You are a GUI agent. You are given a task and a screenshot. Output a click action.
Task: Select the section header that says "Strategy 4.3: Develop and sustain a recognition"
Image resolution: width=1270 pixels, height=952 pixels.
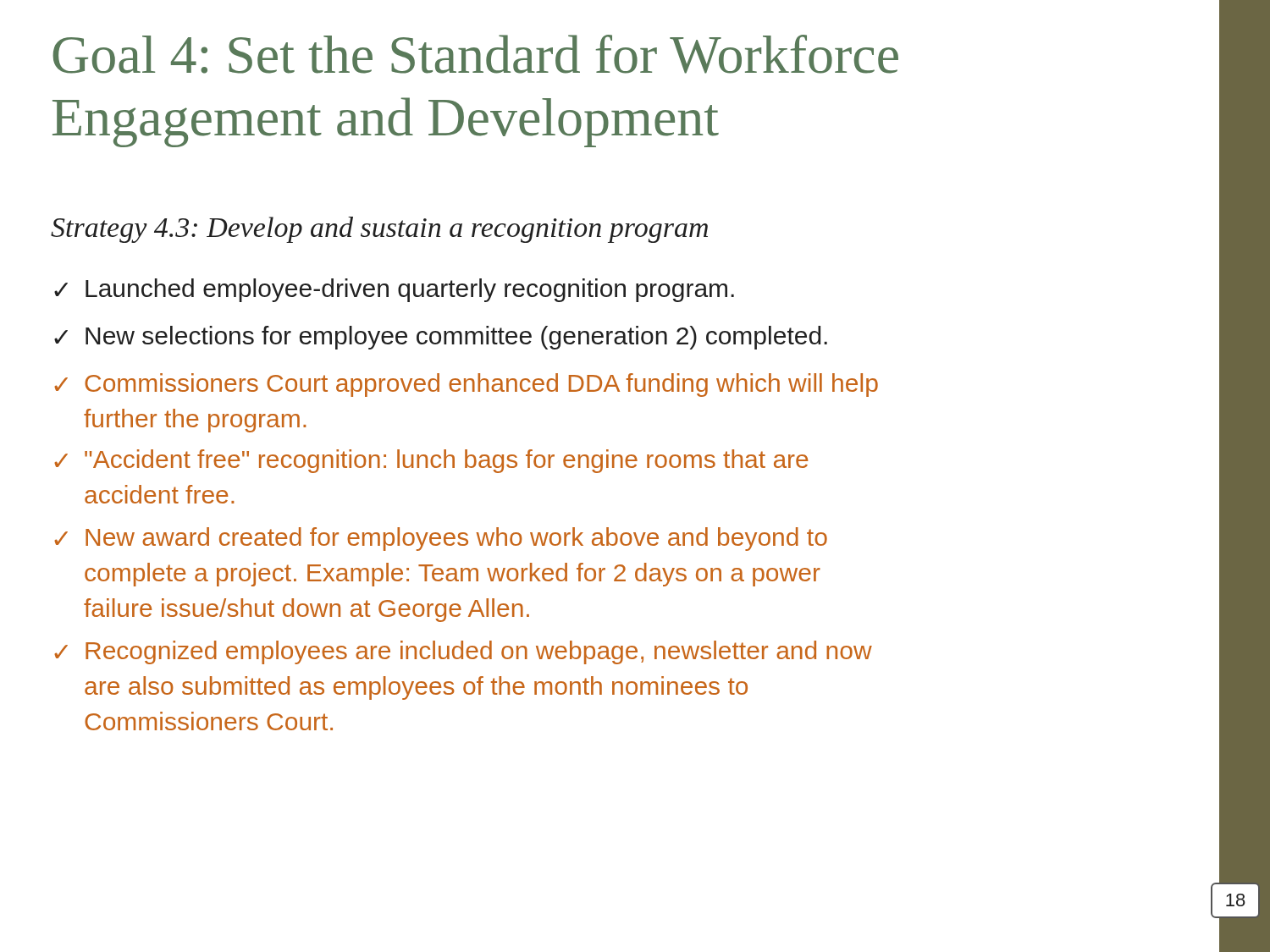pos(622,228)
